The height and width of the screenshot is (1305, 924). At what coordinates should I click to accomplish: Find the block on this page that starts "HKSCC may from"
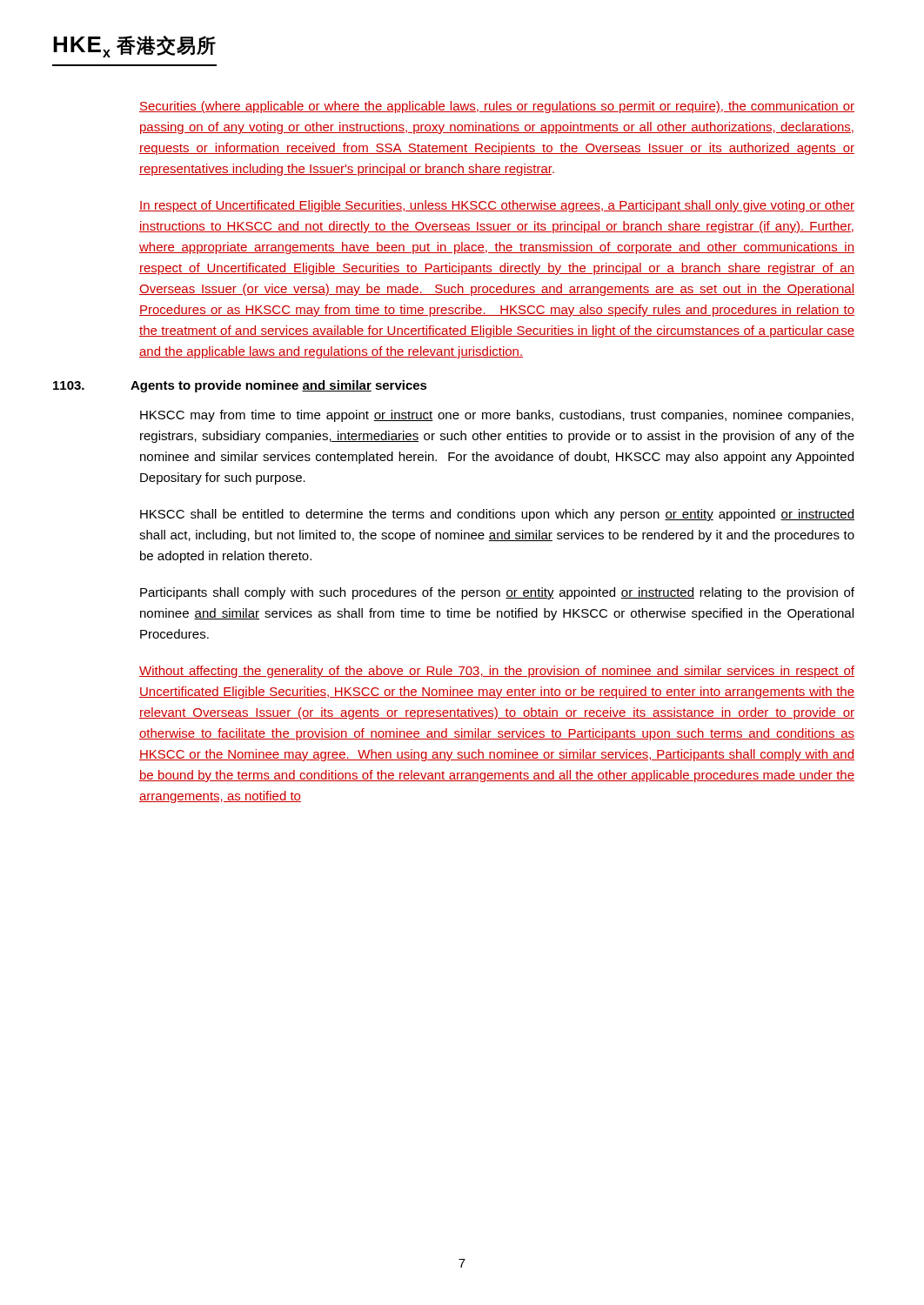coord(497,446)
